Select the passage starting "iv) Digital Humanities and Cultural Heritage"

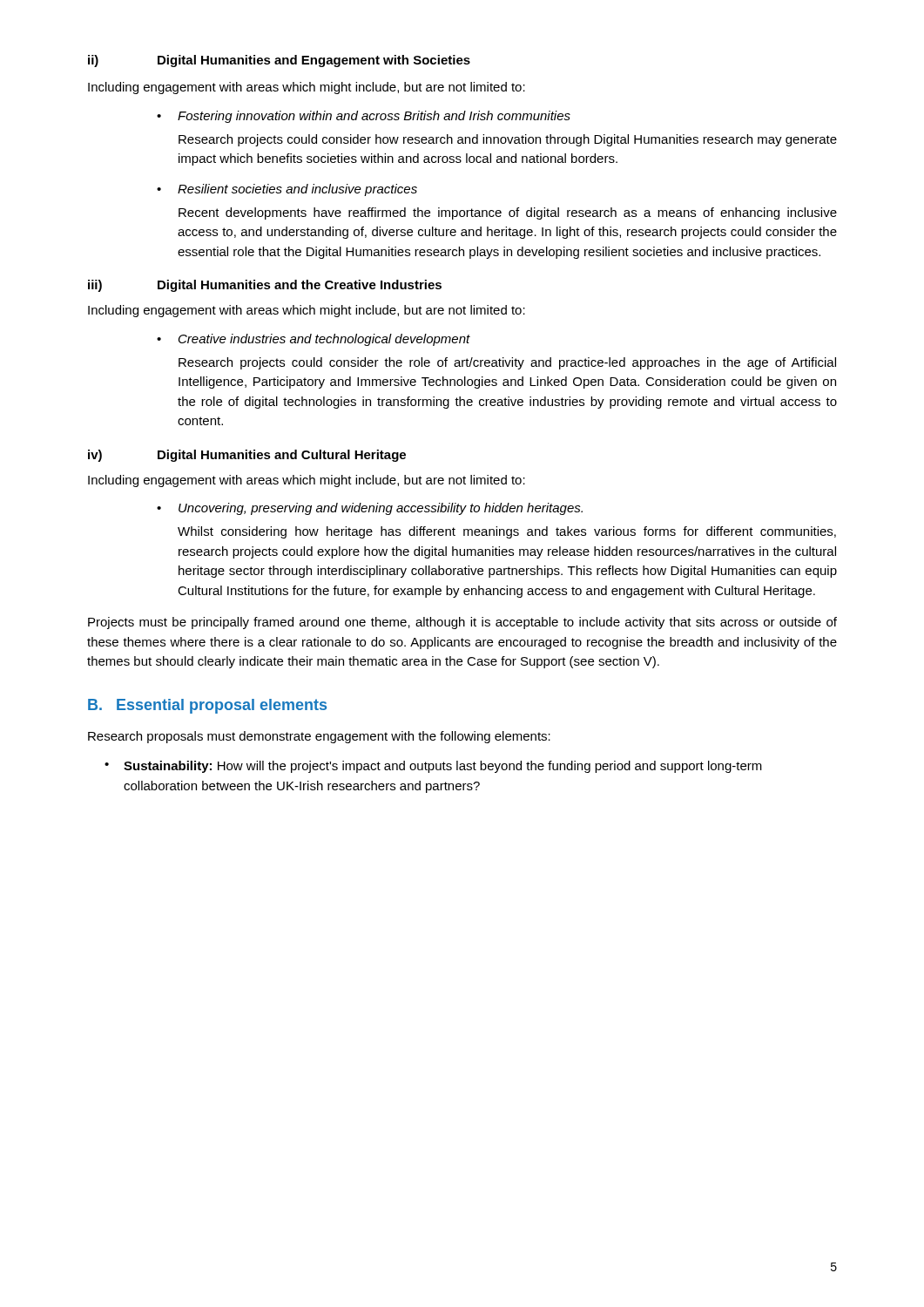(x=247, y=454)
